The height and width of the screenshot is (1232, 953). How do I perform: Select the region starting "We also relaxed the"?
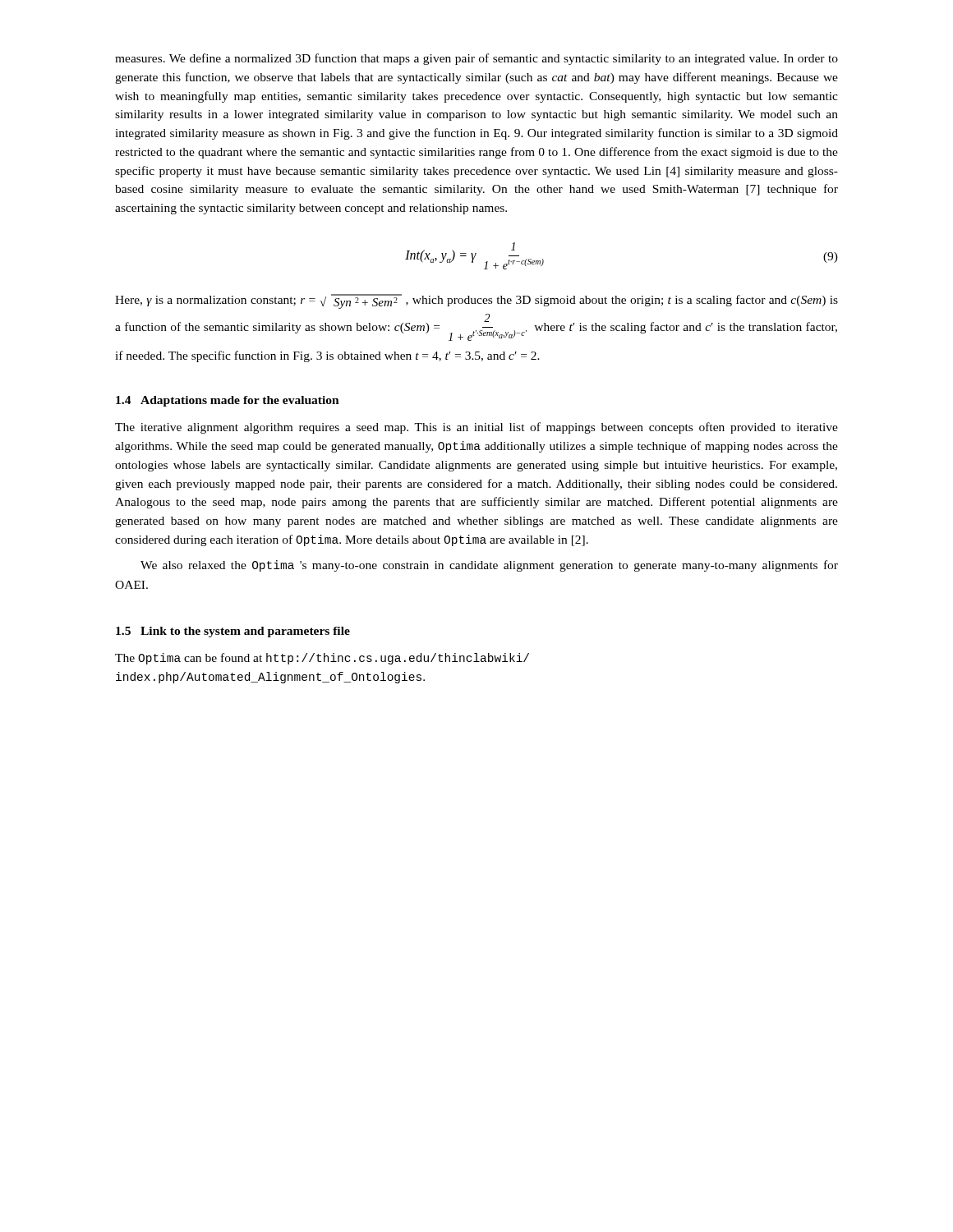click(476, 575)
